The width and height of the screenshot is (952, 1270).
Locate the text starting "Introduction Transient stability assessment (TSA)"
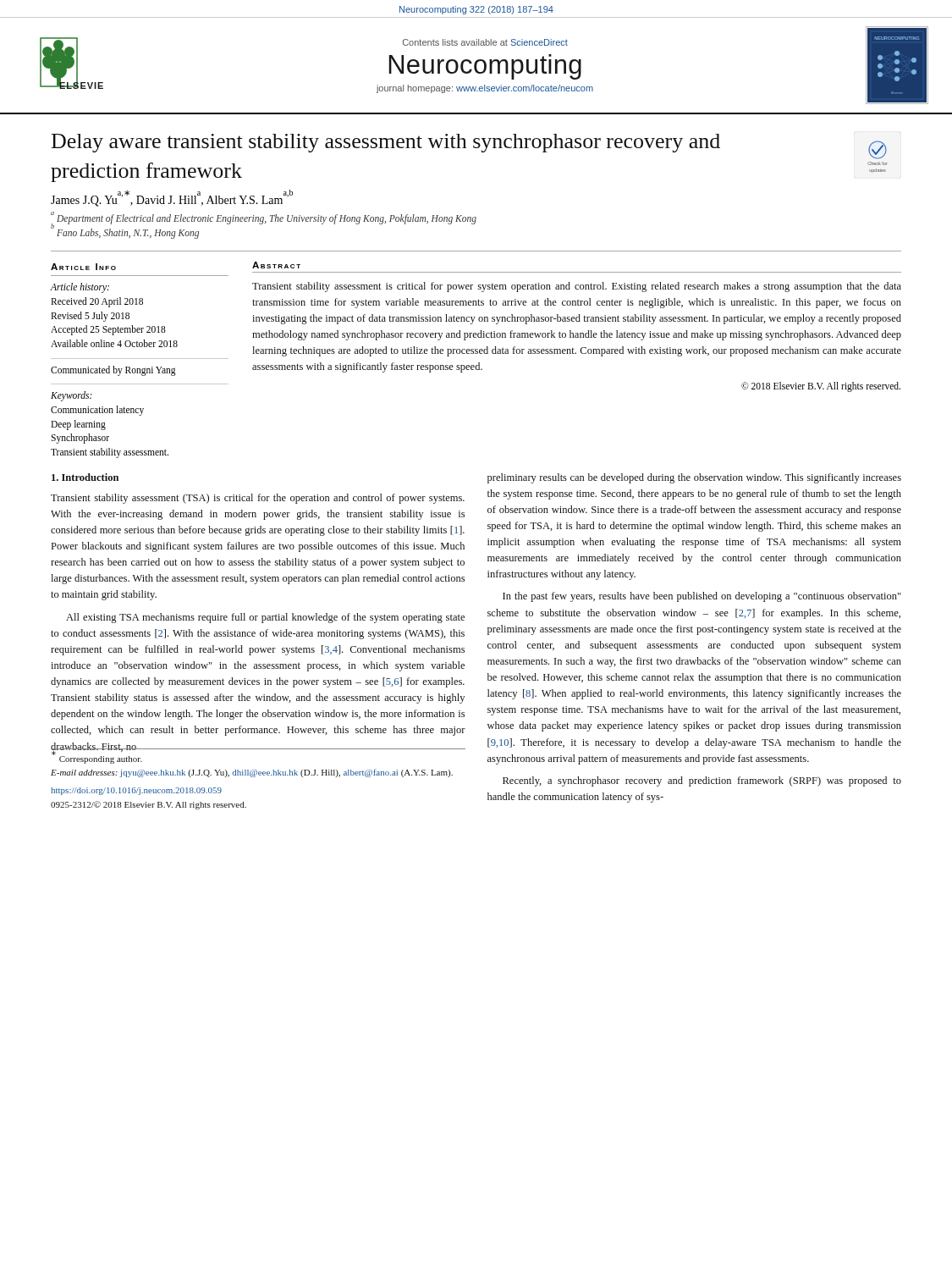click(x=258, y=640)
